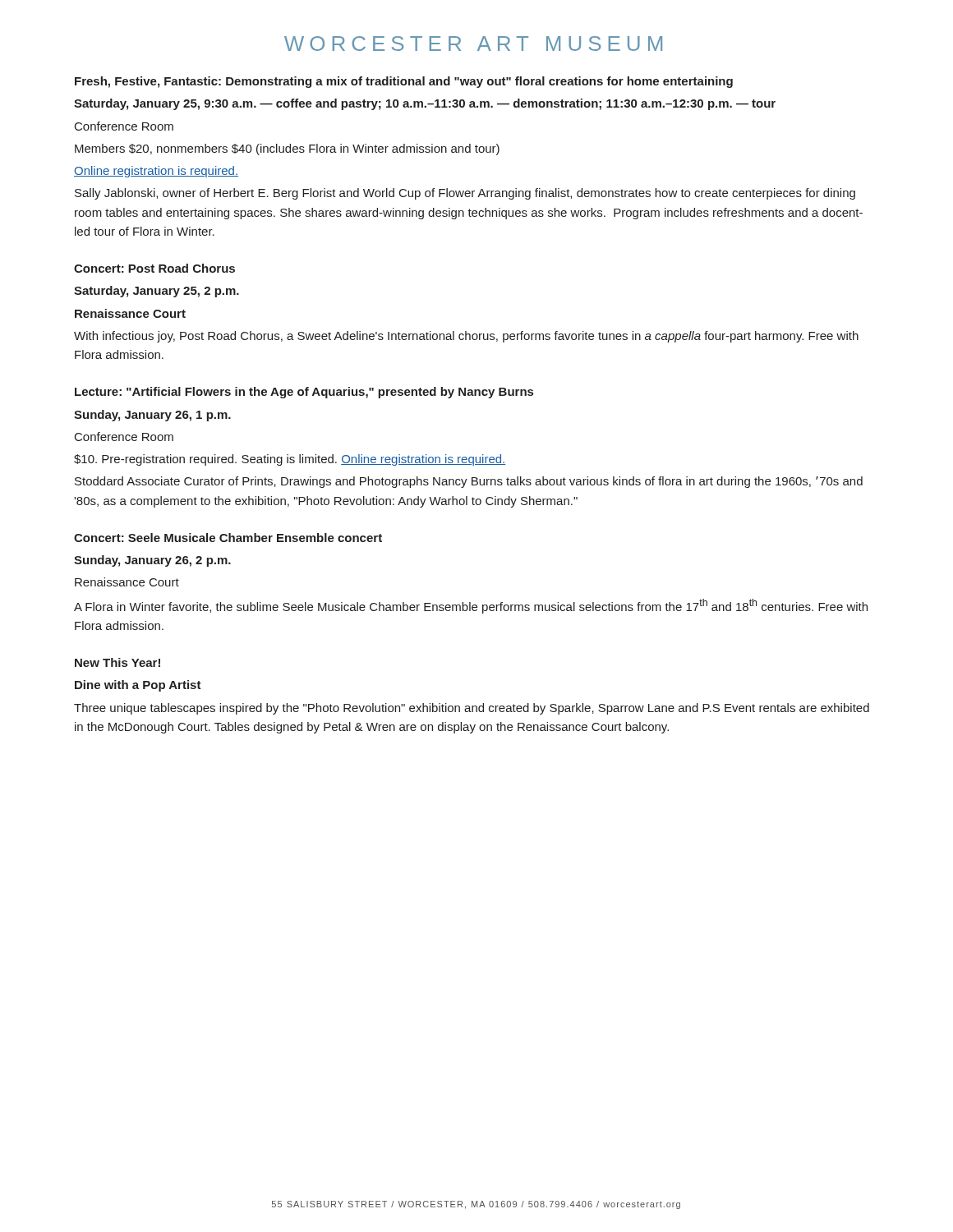Navigate to the passage starting "Fresh, Festive, Fantastic: Demonstrating a mix"
953x1232 pixels.
[476, 156]
